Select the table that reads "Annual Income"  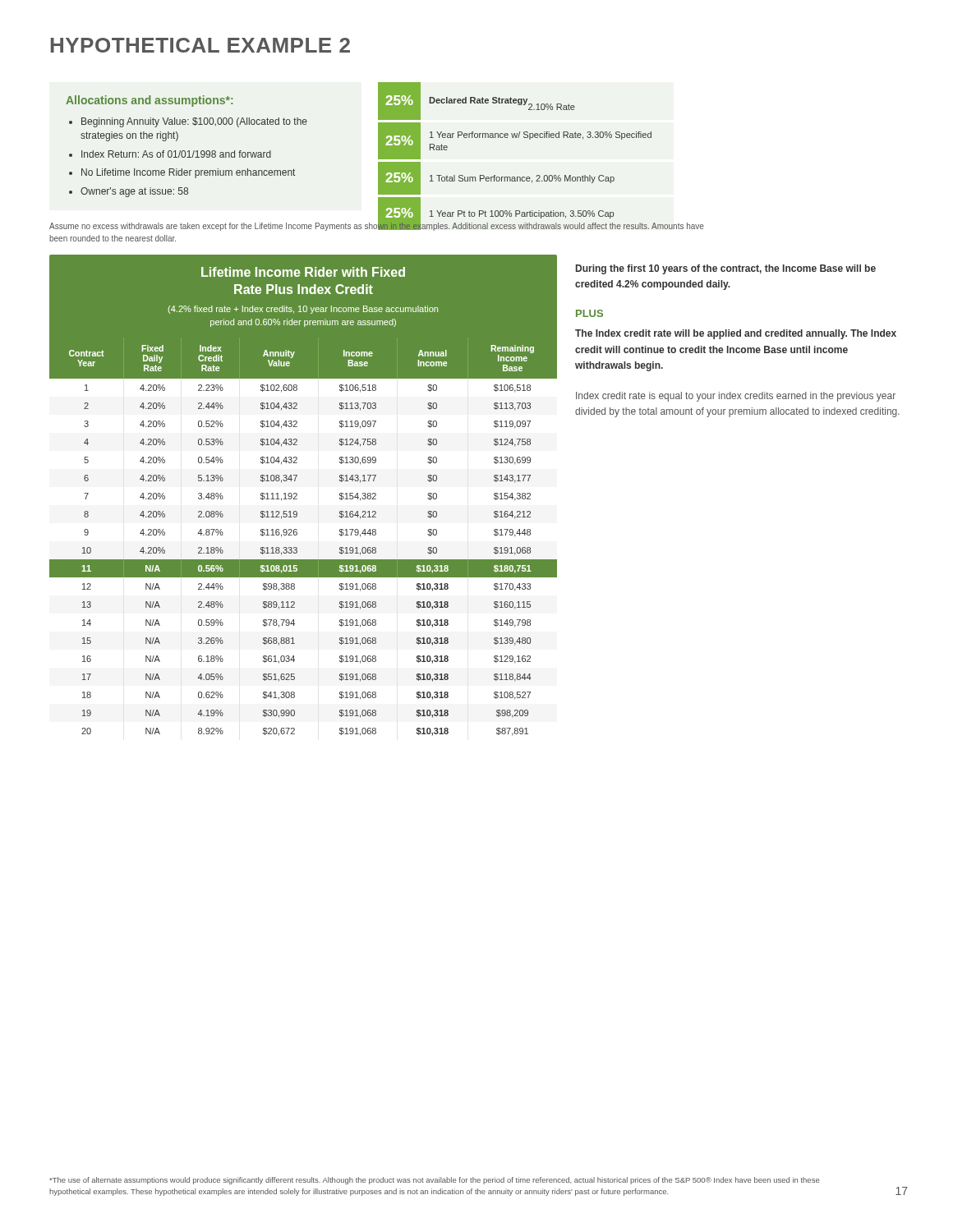click(303, 497)
